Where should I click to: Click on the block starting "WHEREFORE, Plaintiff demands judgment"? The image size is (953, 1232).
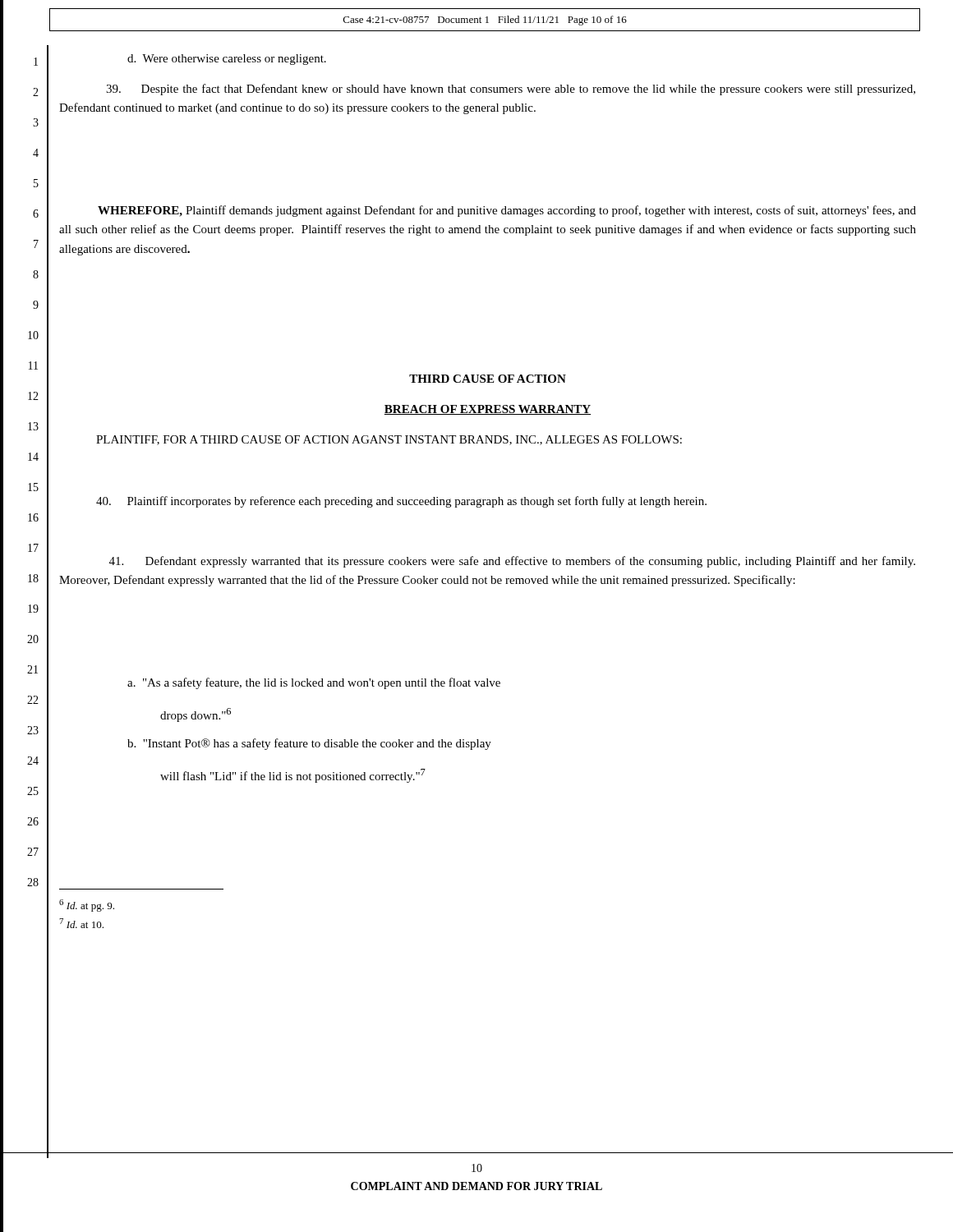coord(488,229)
